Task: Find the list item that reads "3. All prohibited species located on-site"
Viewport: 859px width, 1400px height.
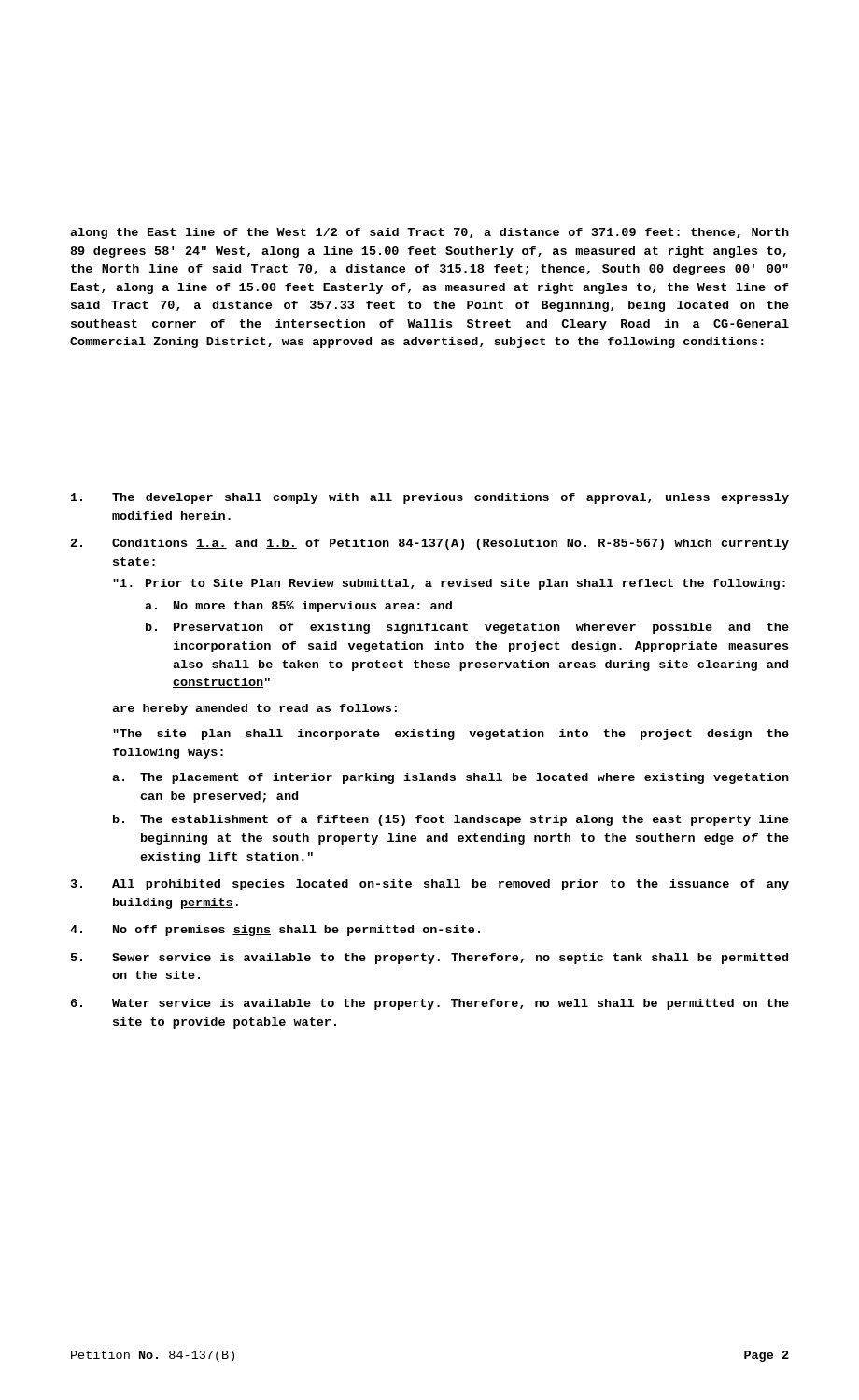Action: click(430, 894)
